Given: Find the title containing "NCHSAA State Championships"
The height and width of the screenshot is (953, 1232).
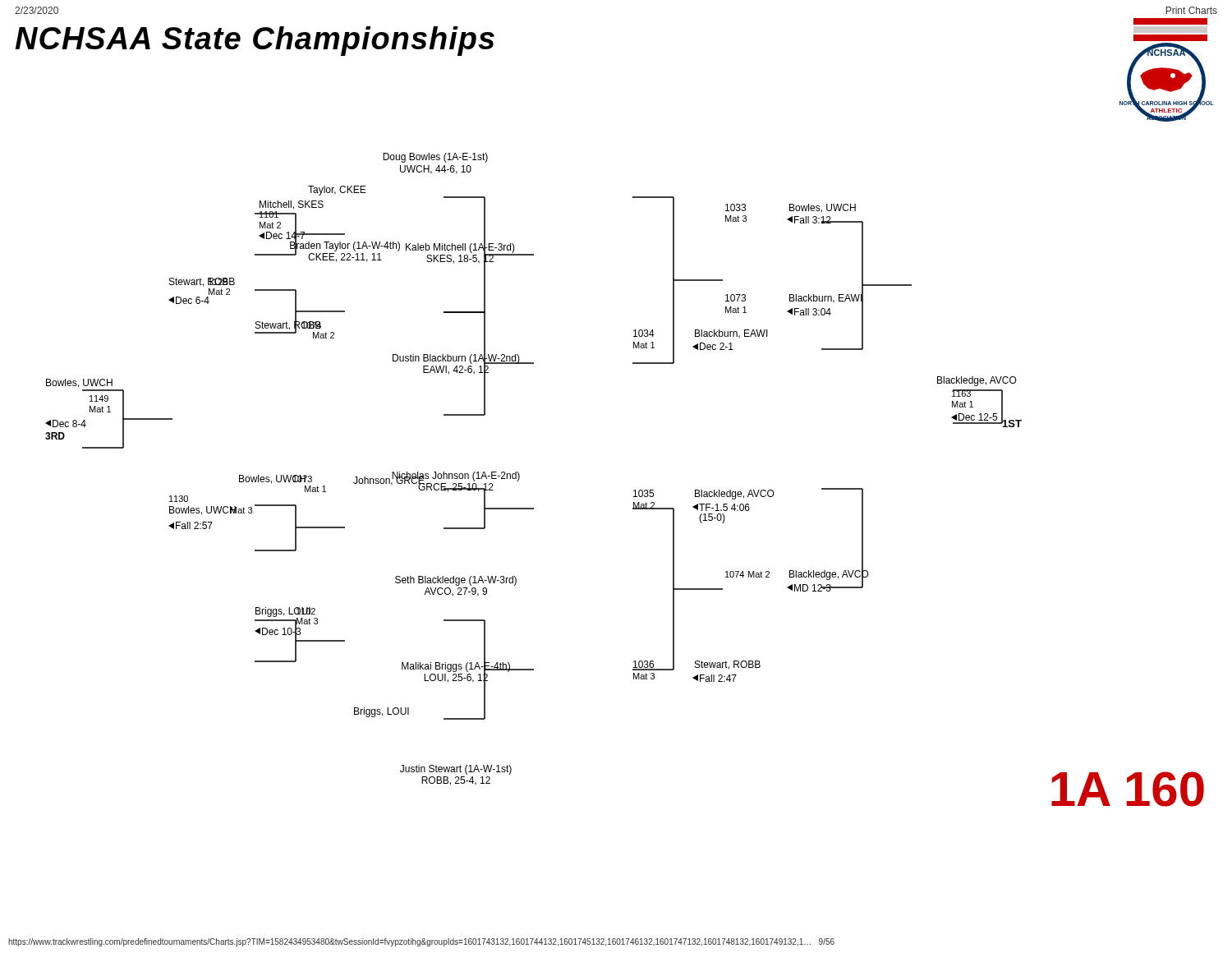Looking at the screenshot, I should pyautogui.click(x=1170, y=23).
